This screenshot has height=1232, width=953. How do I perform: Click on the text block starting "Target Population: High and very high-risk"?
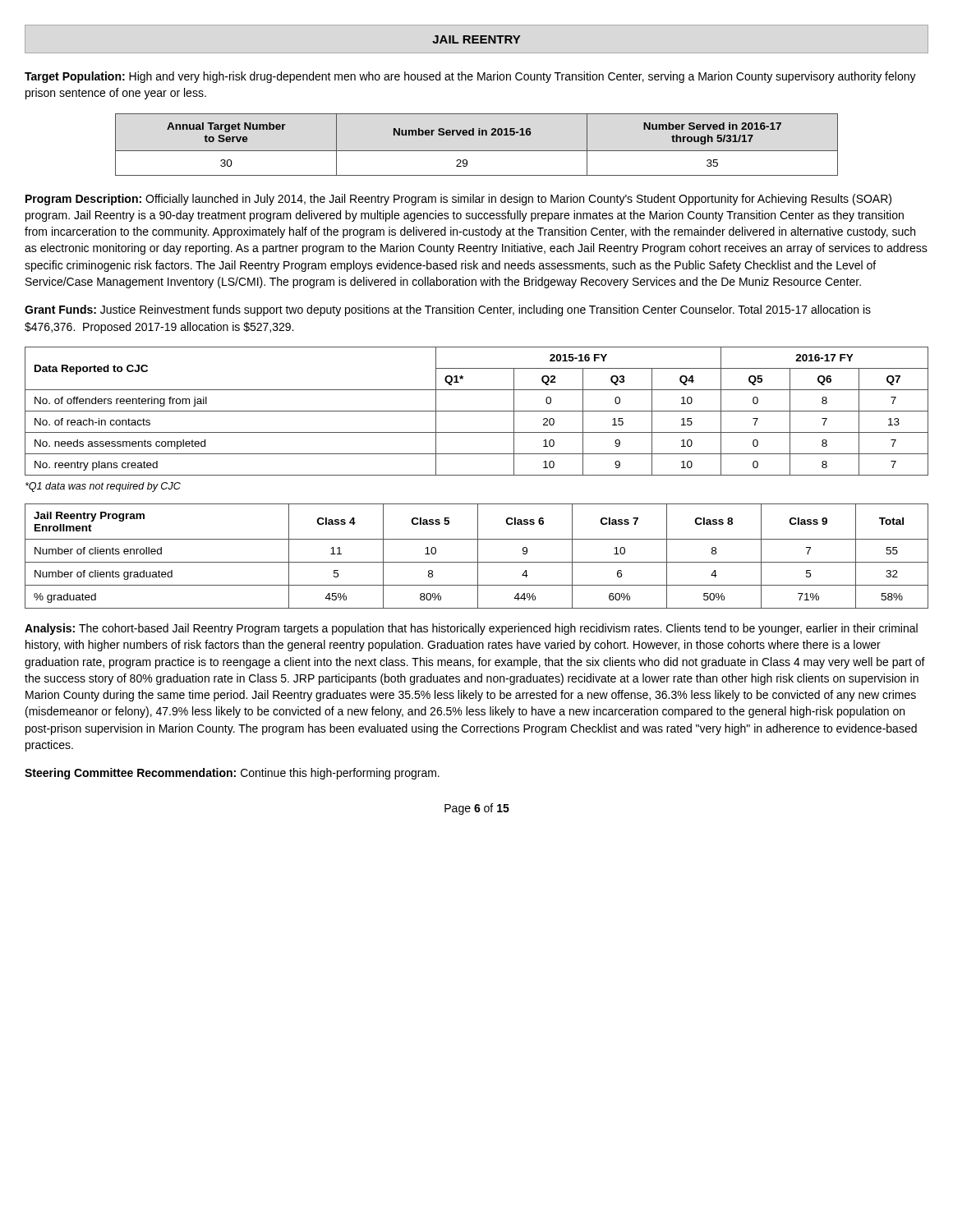pos(470,85)
